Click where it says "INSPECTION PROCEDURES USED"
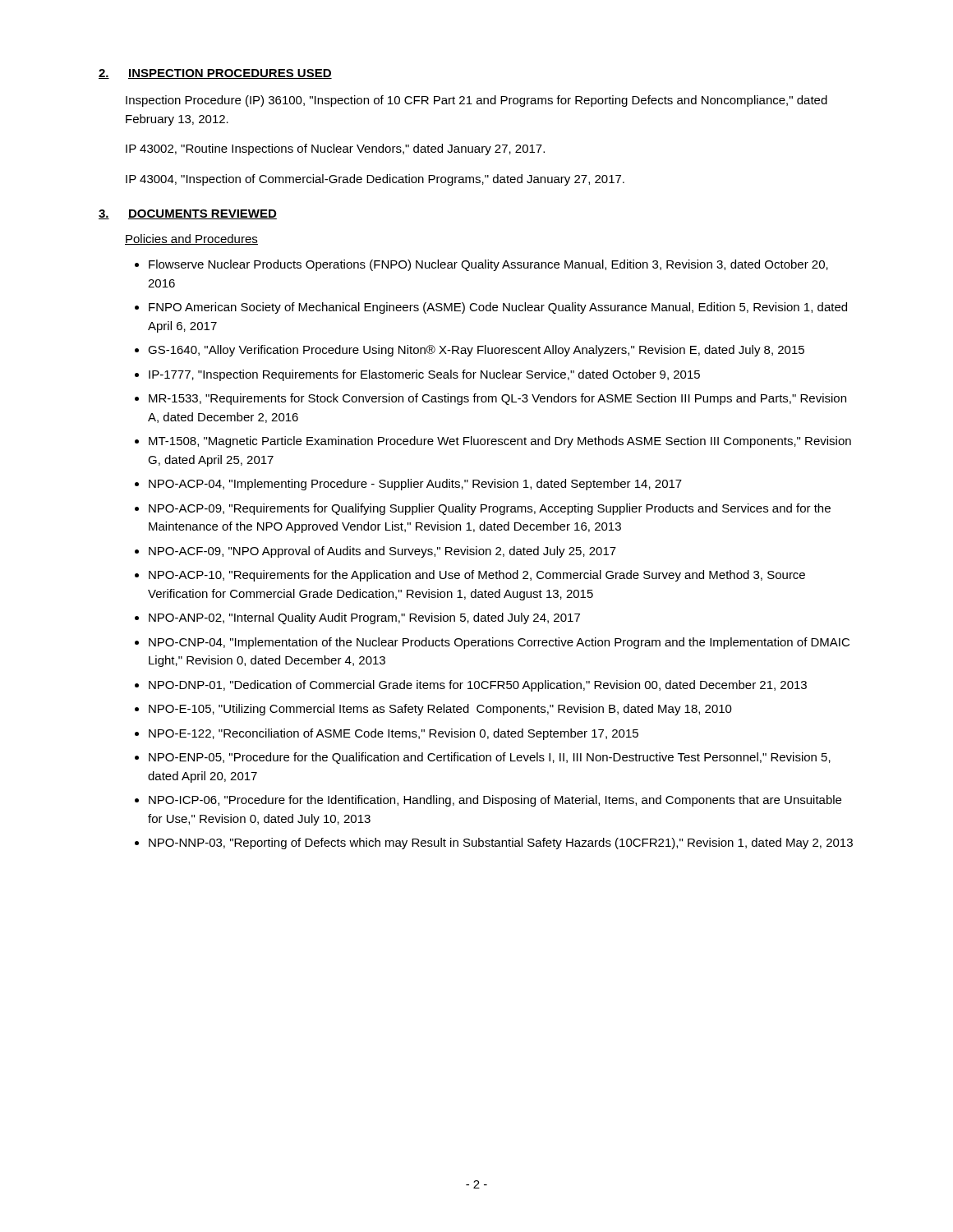953x1232 pixels. pyautogui.click(x=230, y=73)
